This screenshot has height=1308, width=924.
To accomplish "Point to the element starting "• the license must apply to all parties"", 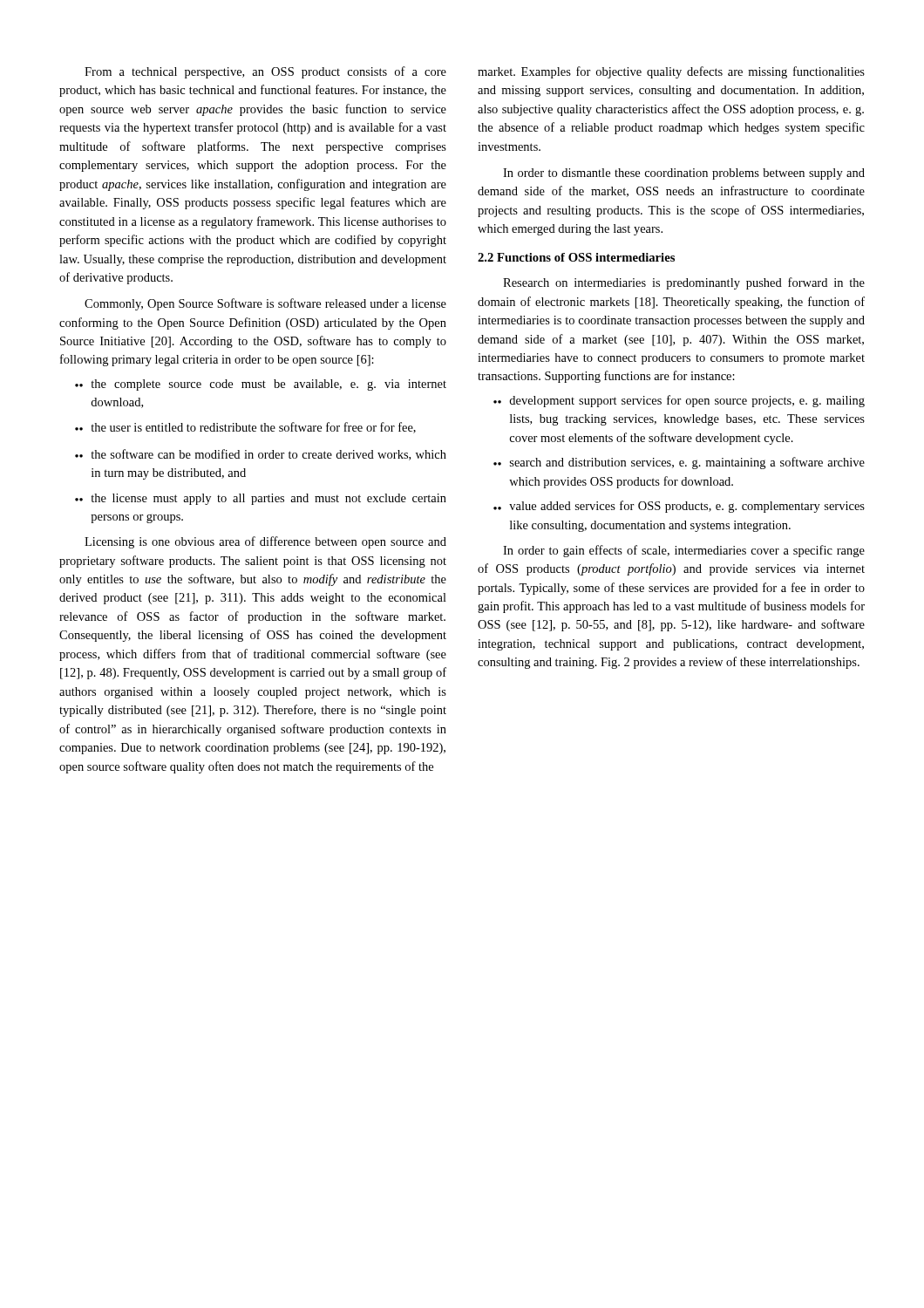I will (x=260, y=508).
